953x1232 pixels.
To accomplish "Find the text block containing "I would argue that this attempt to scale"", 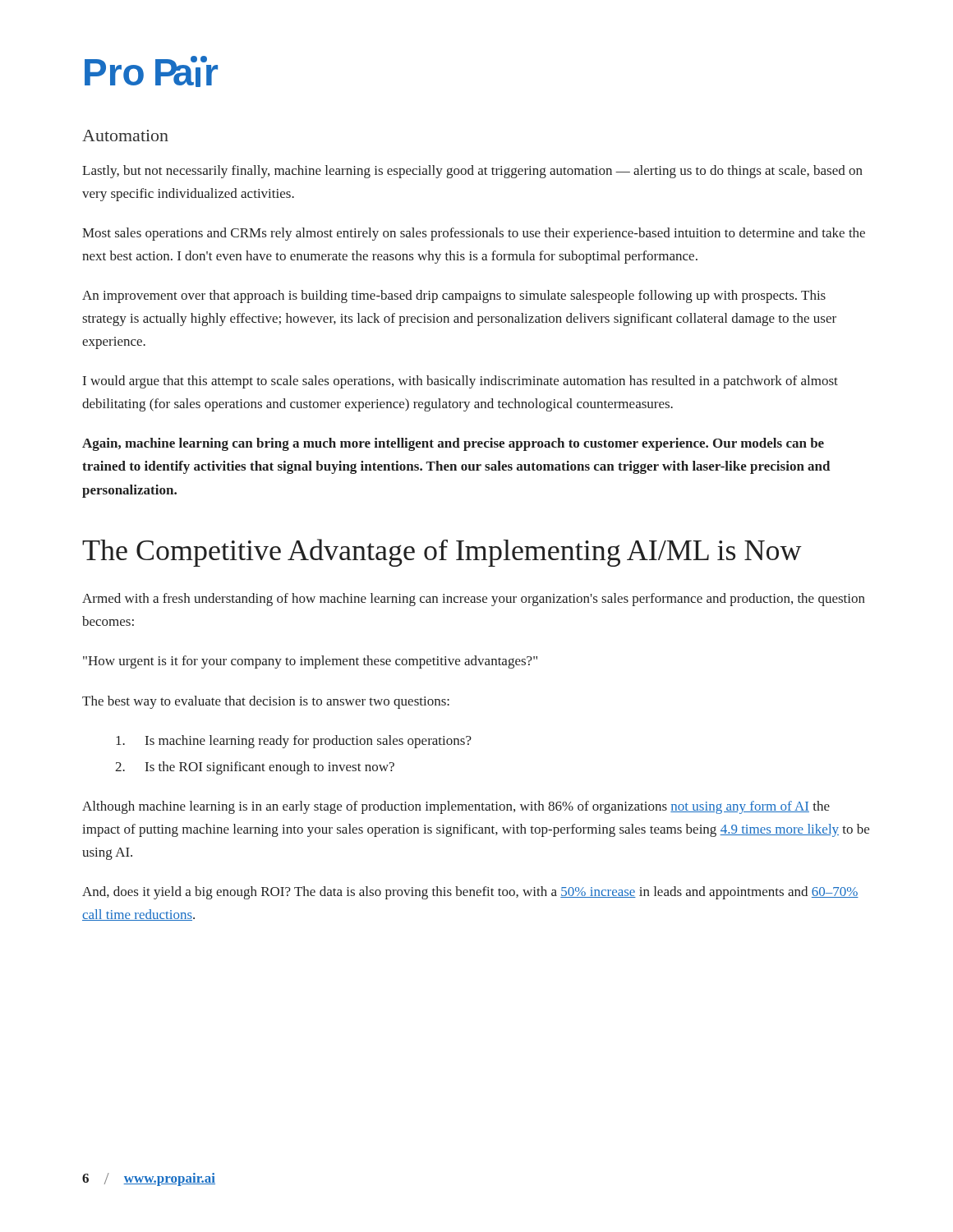I will click(460, 392).
